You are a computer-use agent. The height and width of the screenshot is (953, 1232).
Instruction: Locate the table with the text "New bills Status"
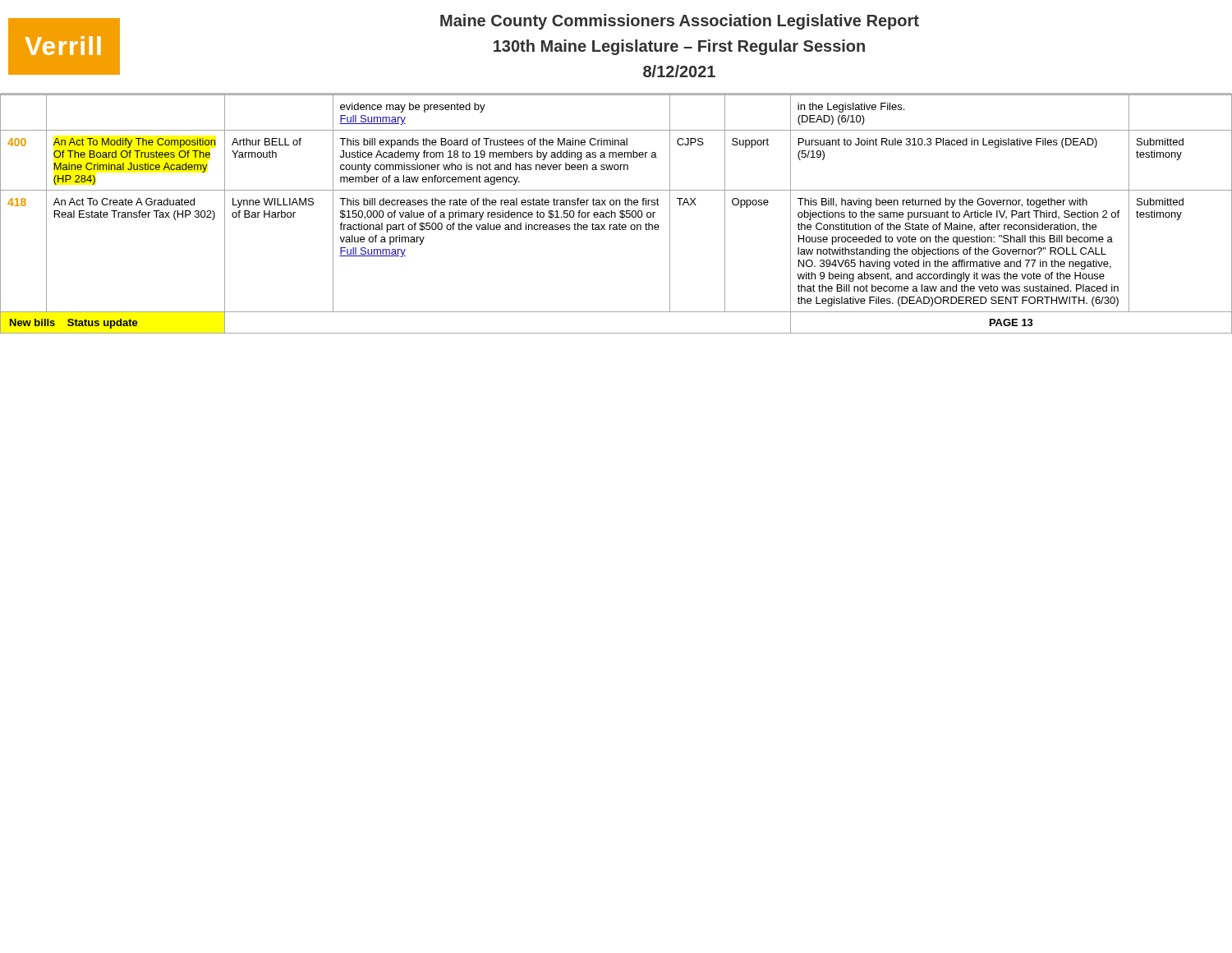616,214
